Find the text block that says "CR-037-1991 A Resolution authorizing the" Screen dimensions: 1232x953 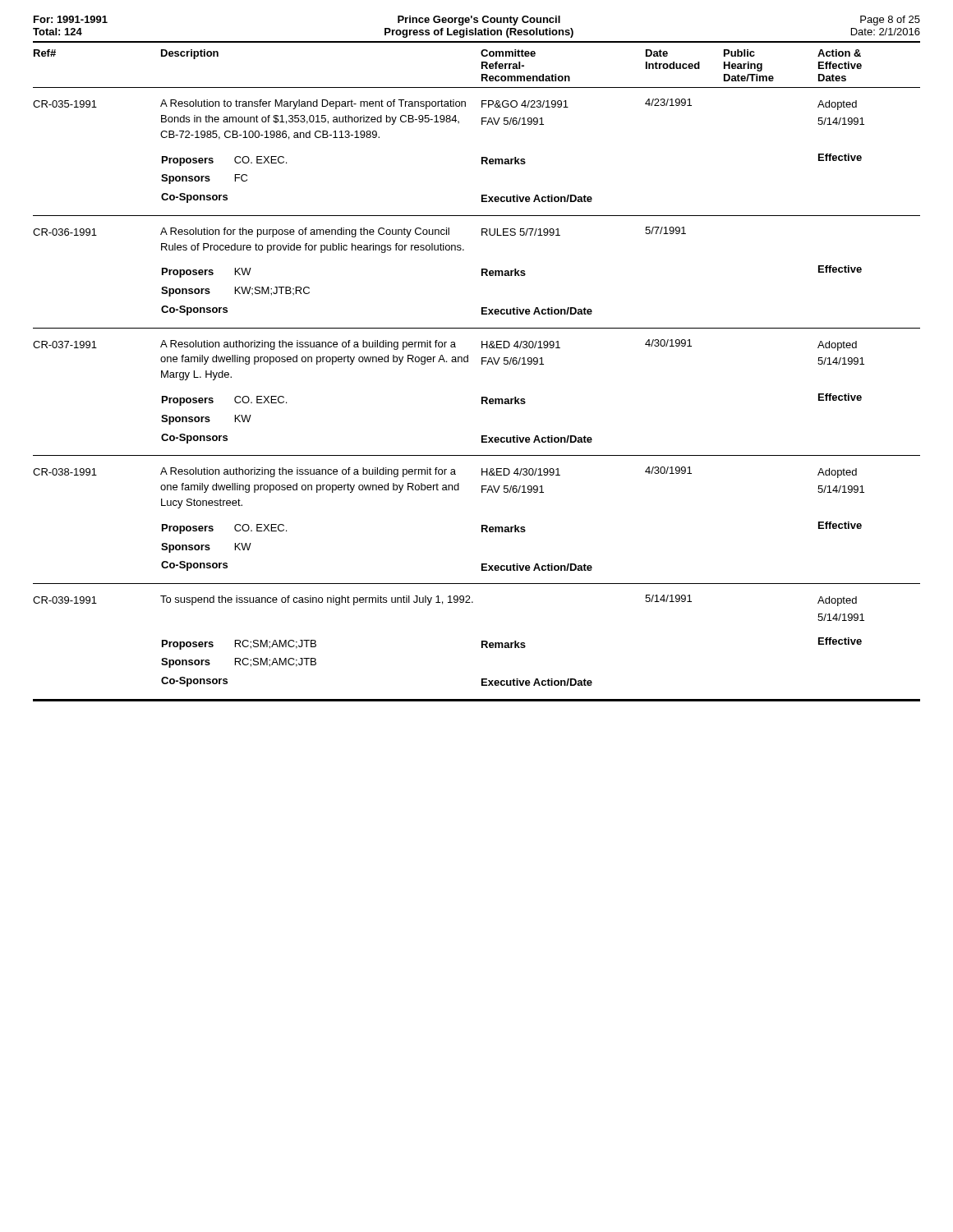point(476,393)
